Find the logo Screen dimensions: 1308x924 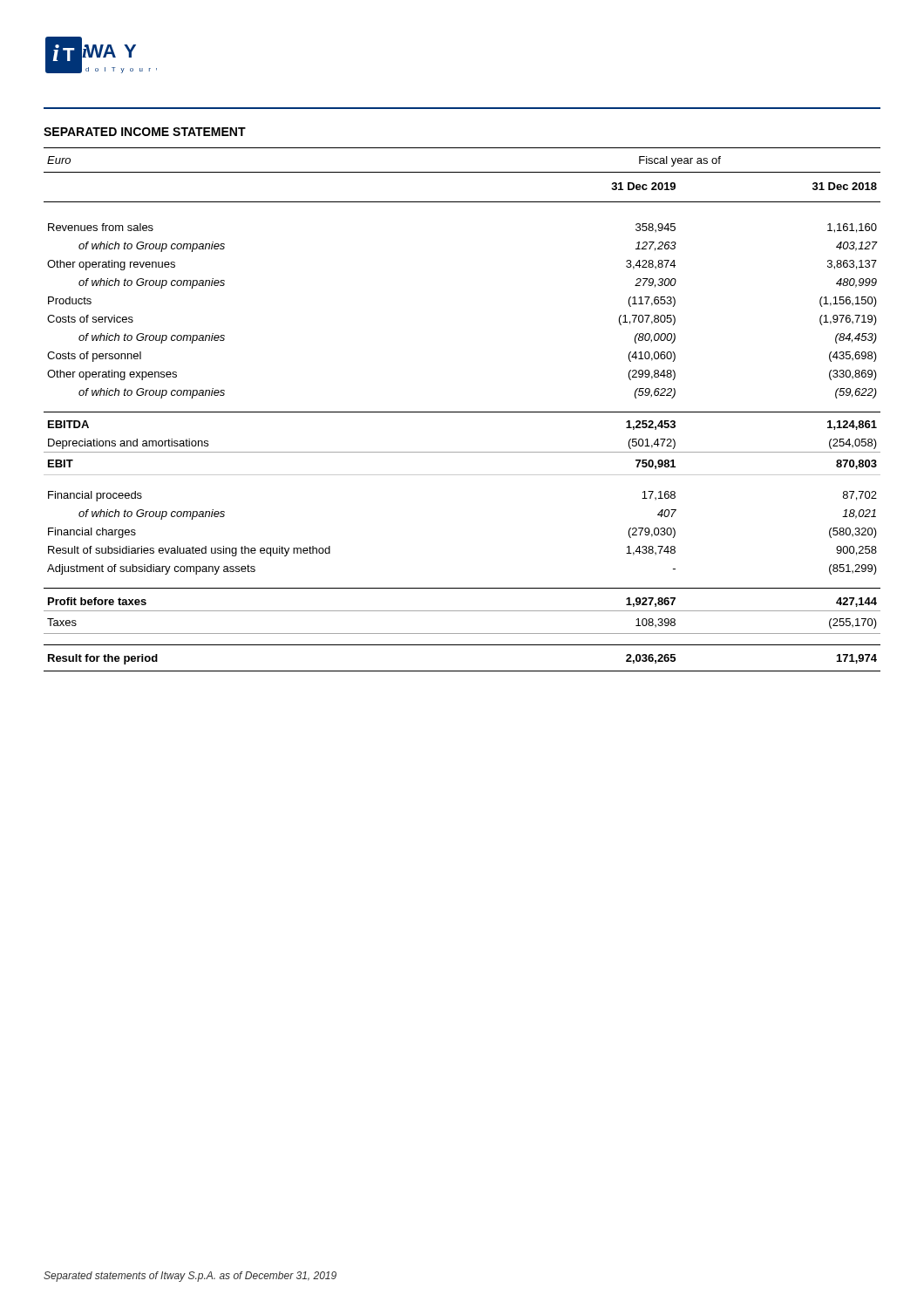pyautogui.click(x=462, y=63)
